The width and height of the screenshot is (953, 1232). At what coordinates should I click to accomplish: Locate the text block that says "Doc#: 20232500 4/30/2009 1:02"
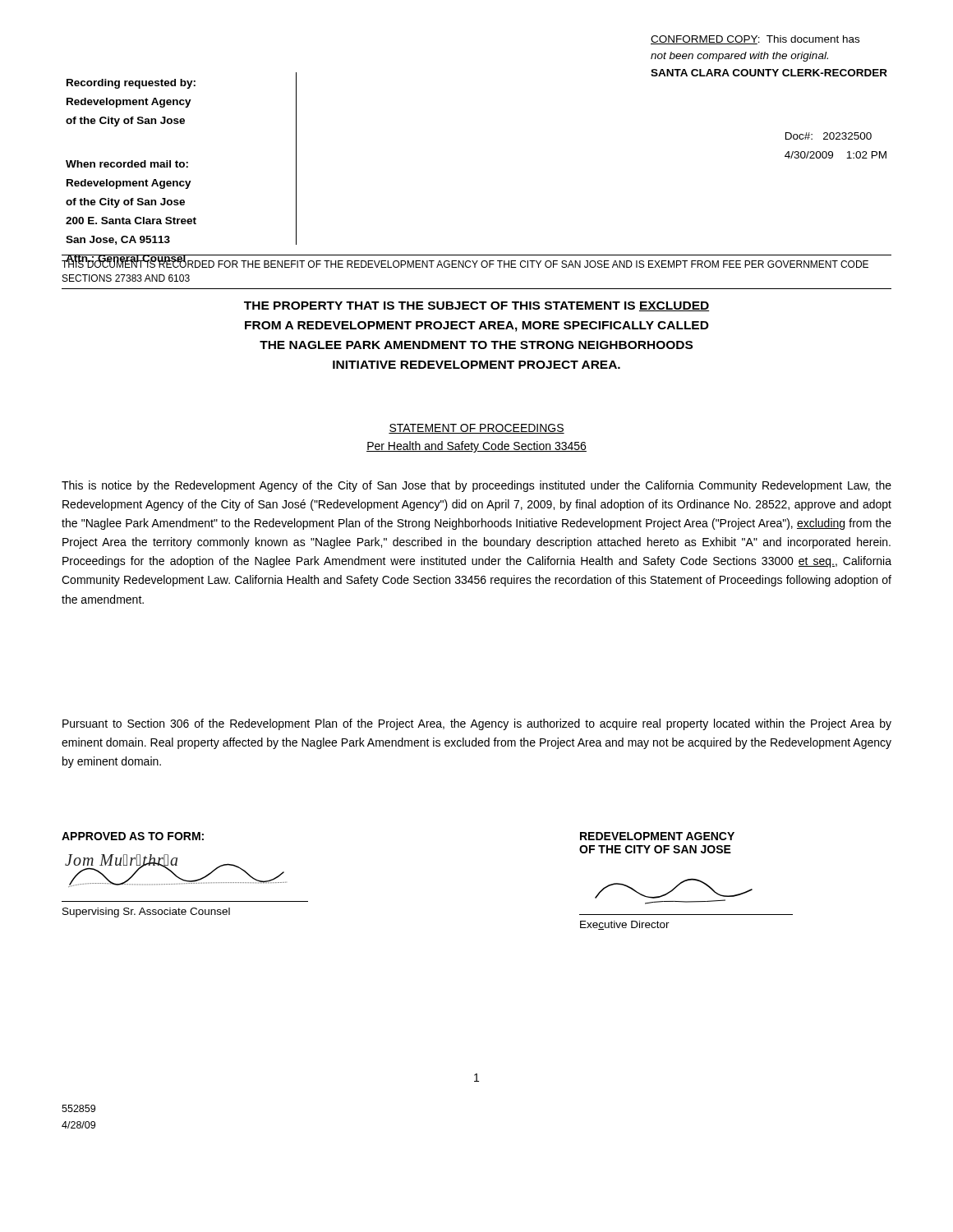[836, 145]
